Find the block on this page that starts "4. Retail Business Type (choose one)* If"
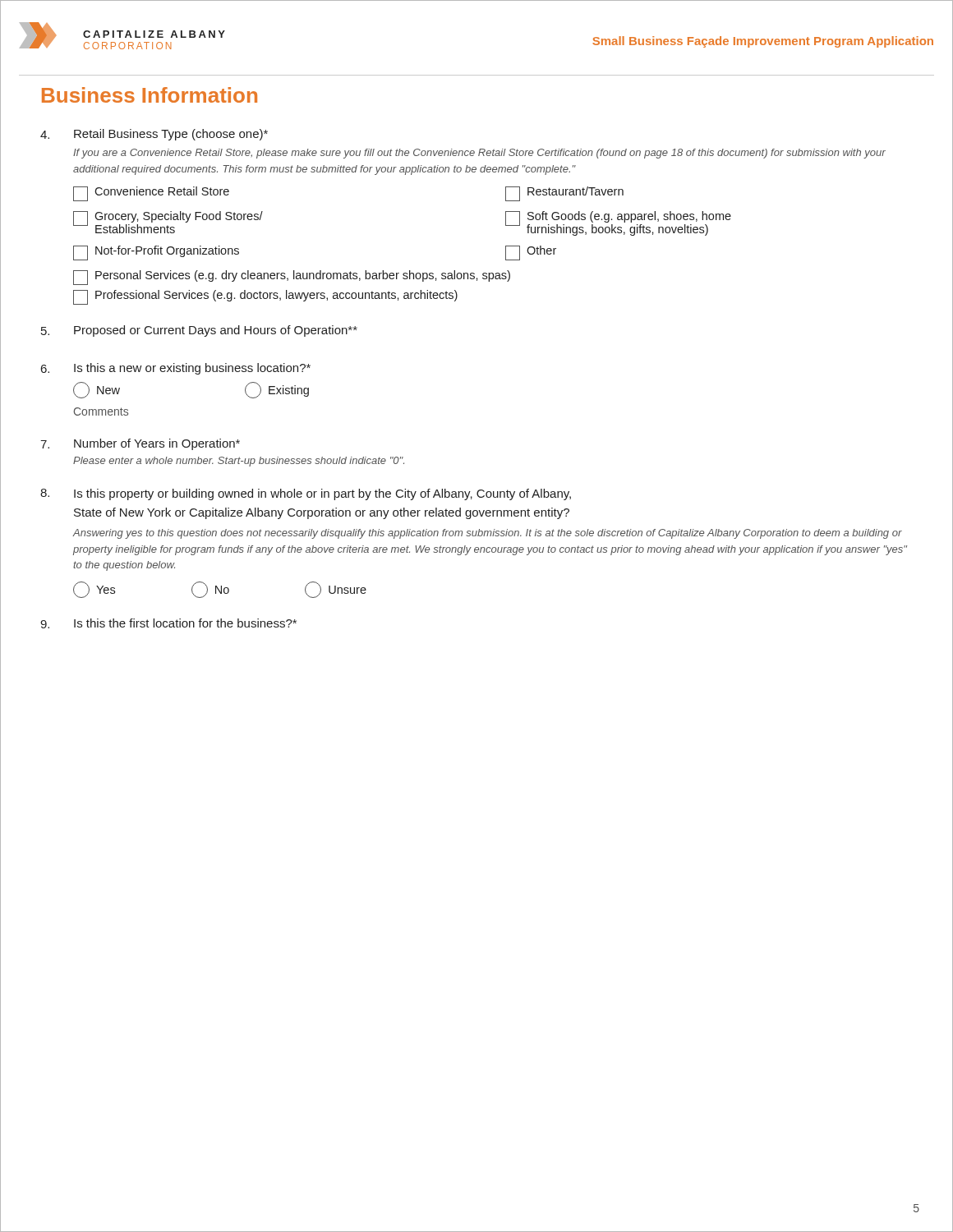This screenshot has height=1232, width=953. click(x=154, y=135)
